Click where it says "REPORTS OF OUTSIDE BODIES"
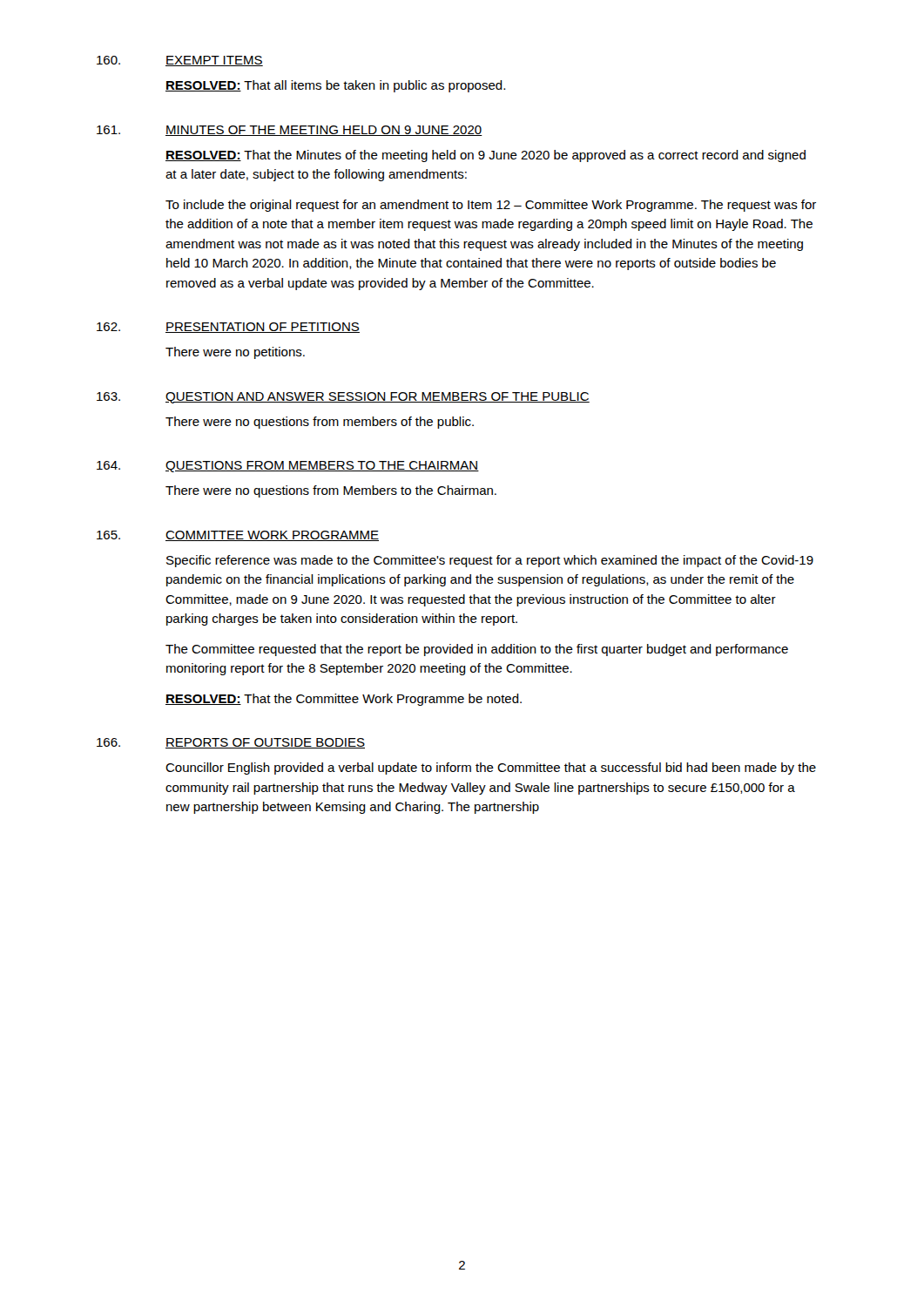Viewport: 924px width, 1307px height. (x=265, y=742)
